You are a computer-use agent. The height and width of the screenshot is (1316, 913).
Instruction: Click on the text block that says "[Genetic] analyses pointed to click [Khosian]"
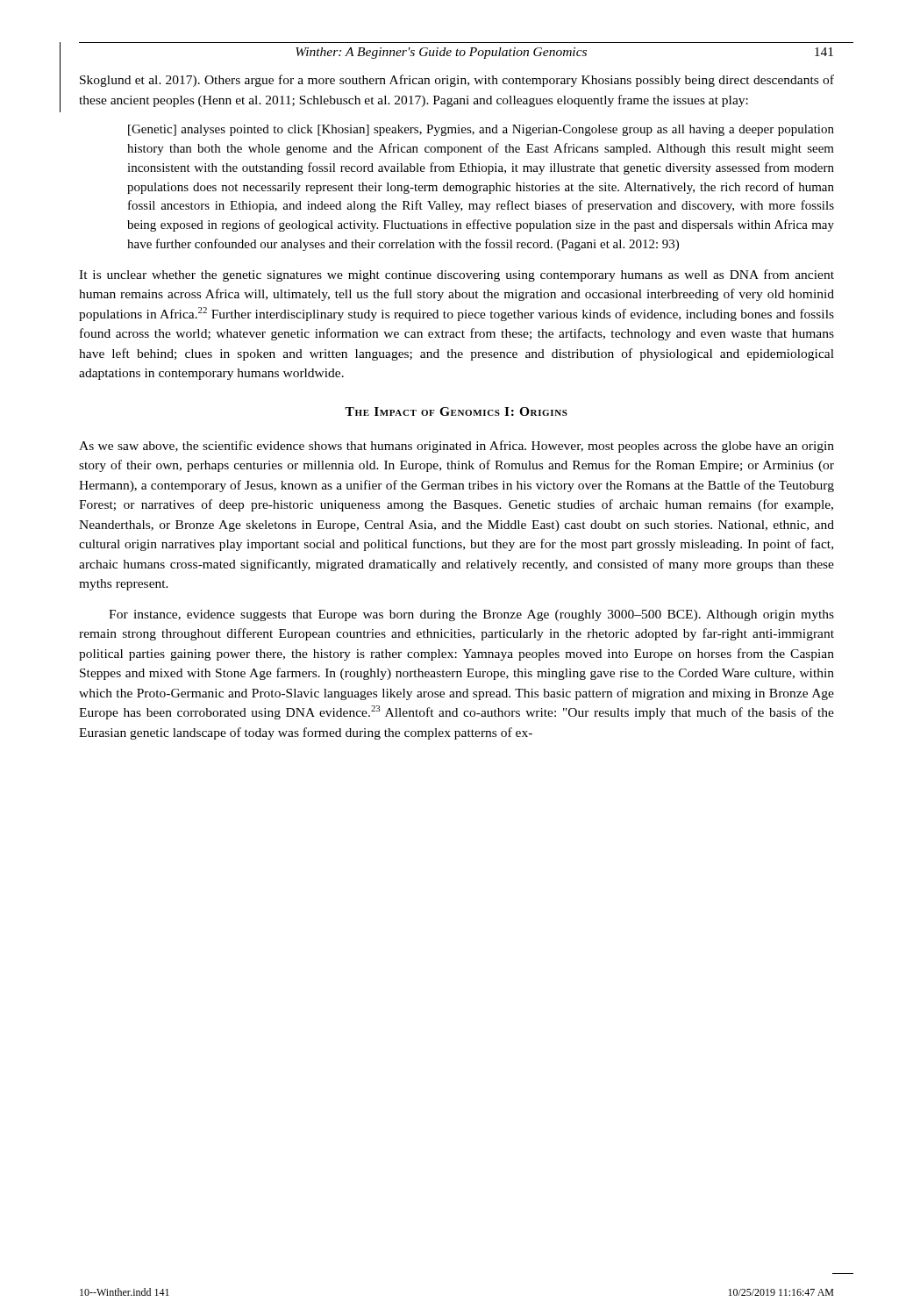(x=481, y=187)
